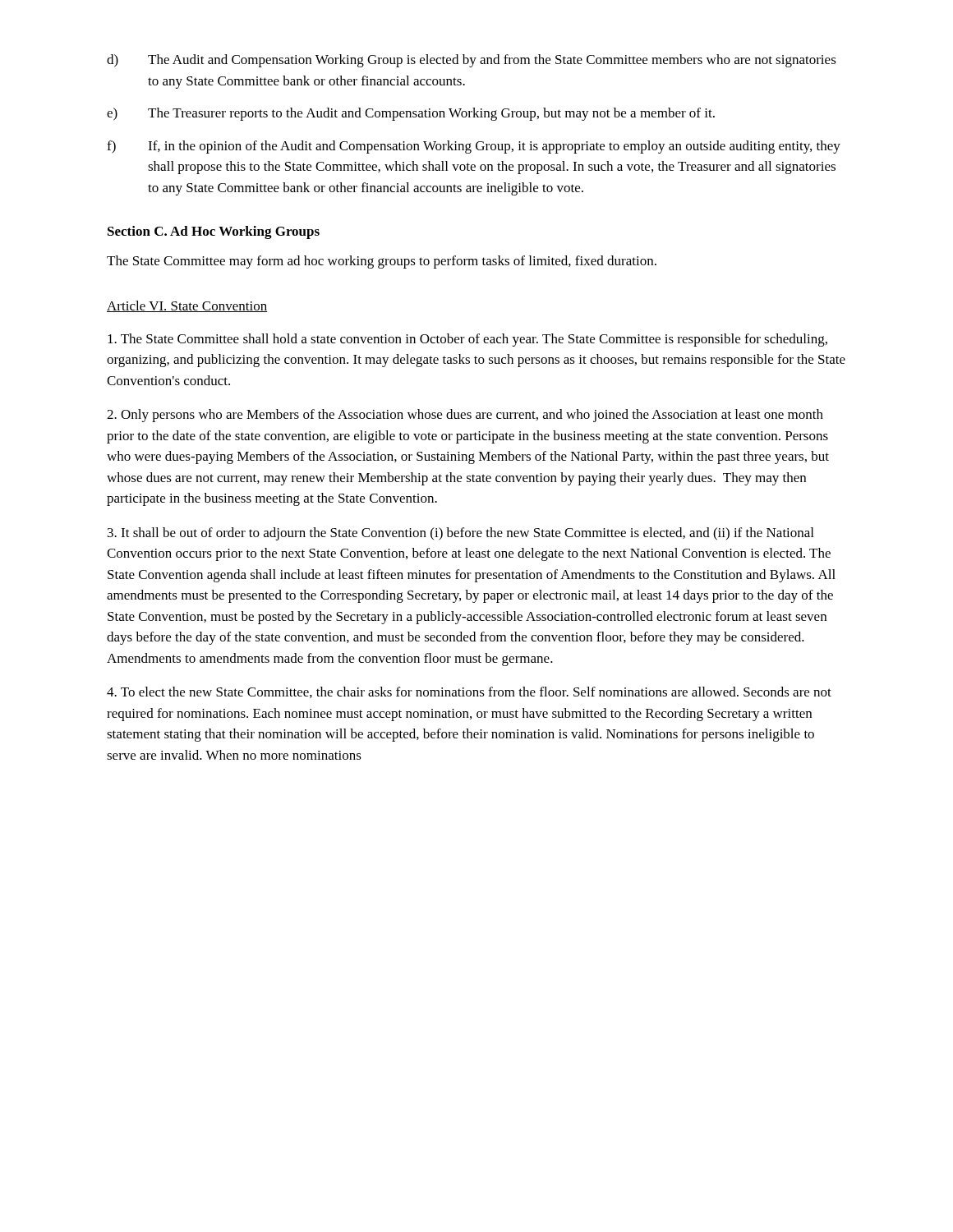
Task: Navigate to the block starting "e) The Treasurer reports to the"
Action: tap(476, 113)
